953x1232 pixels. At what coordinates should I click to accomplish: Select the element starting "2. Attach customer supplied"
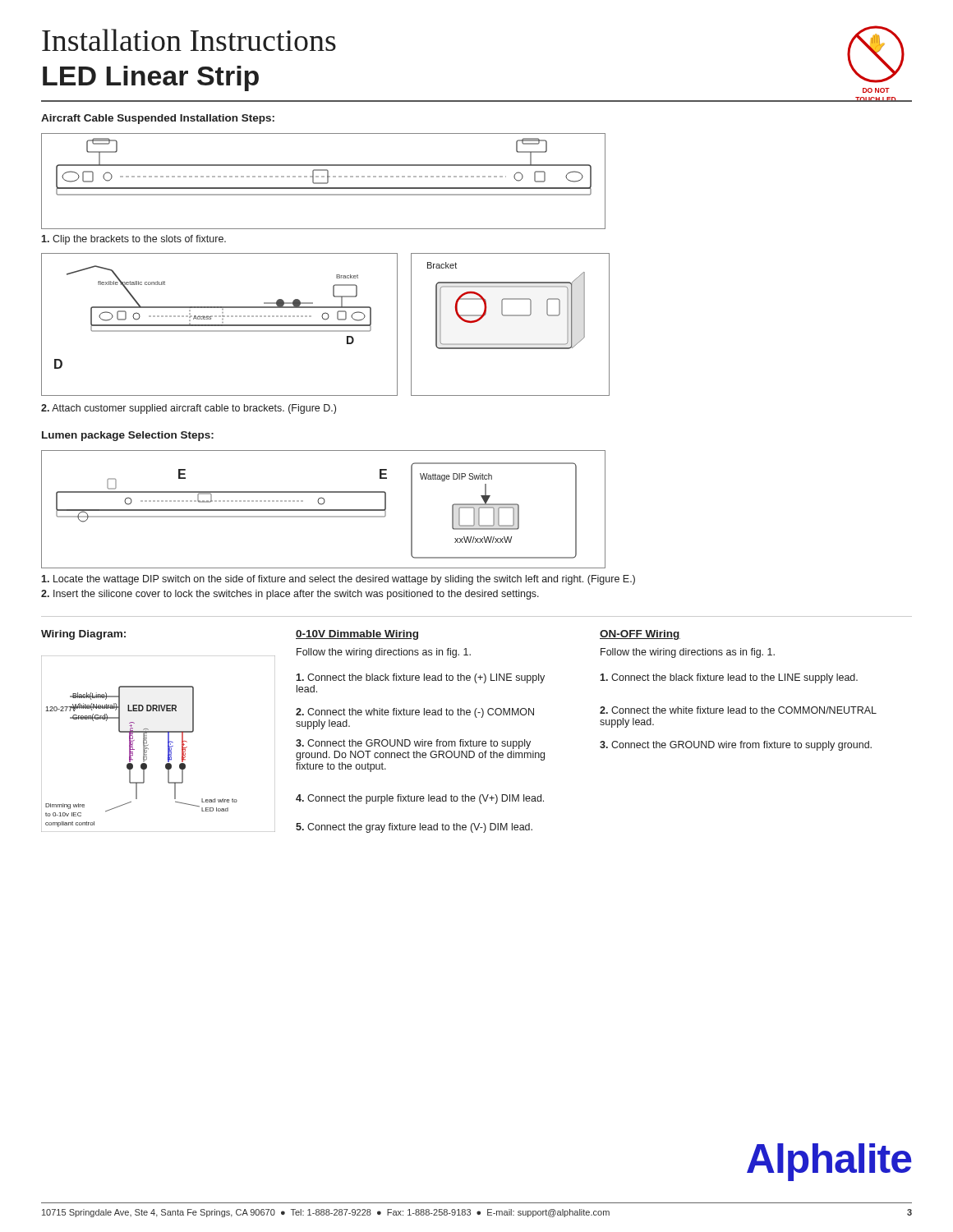point(189,408)
